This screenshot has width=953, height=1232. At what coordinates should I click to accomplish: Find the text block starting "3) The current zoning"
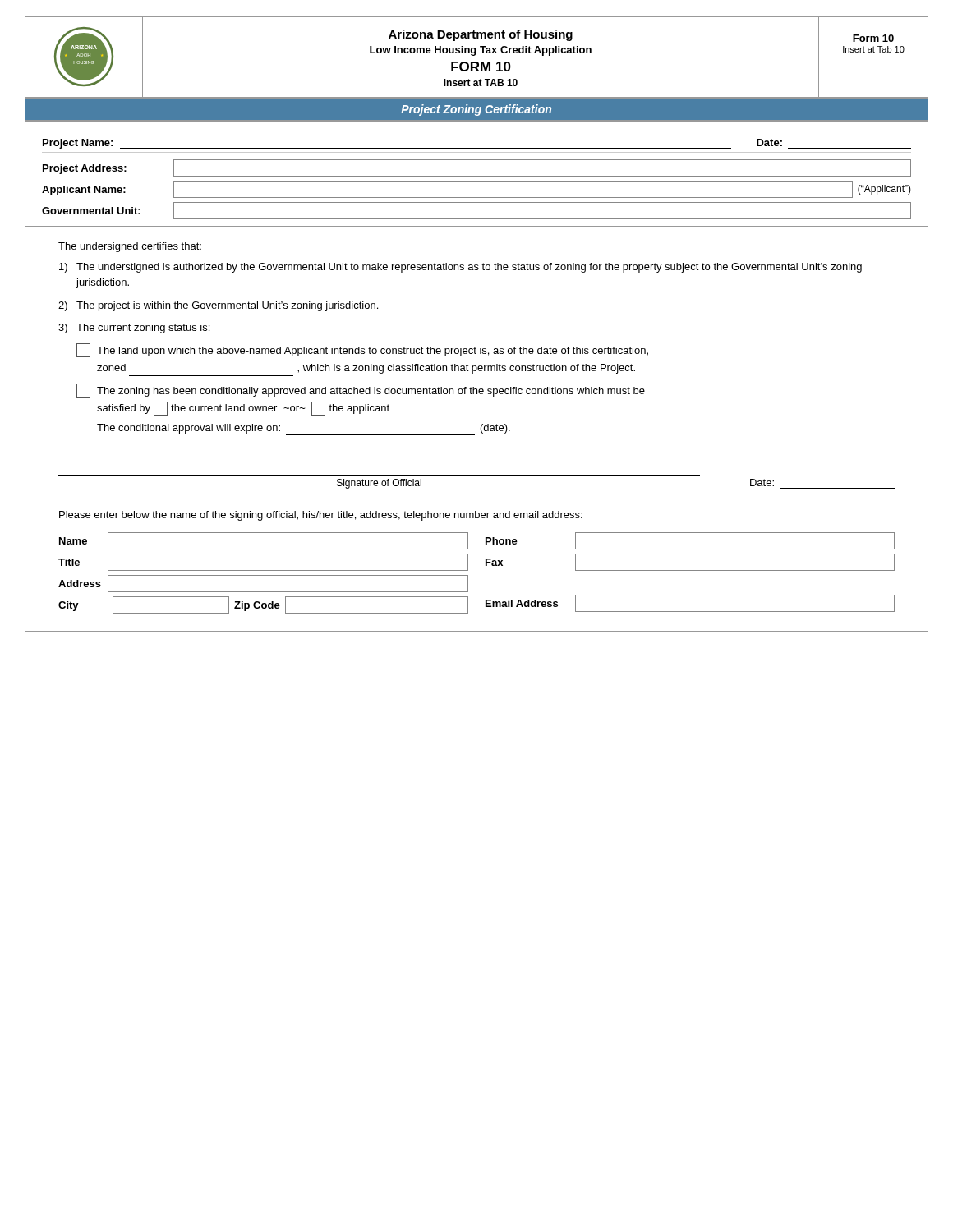point(476,378)
